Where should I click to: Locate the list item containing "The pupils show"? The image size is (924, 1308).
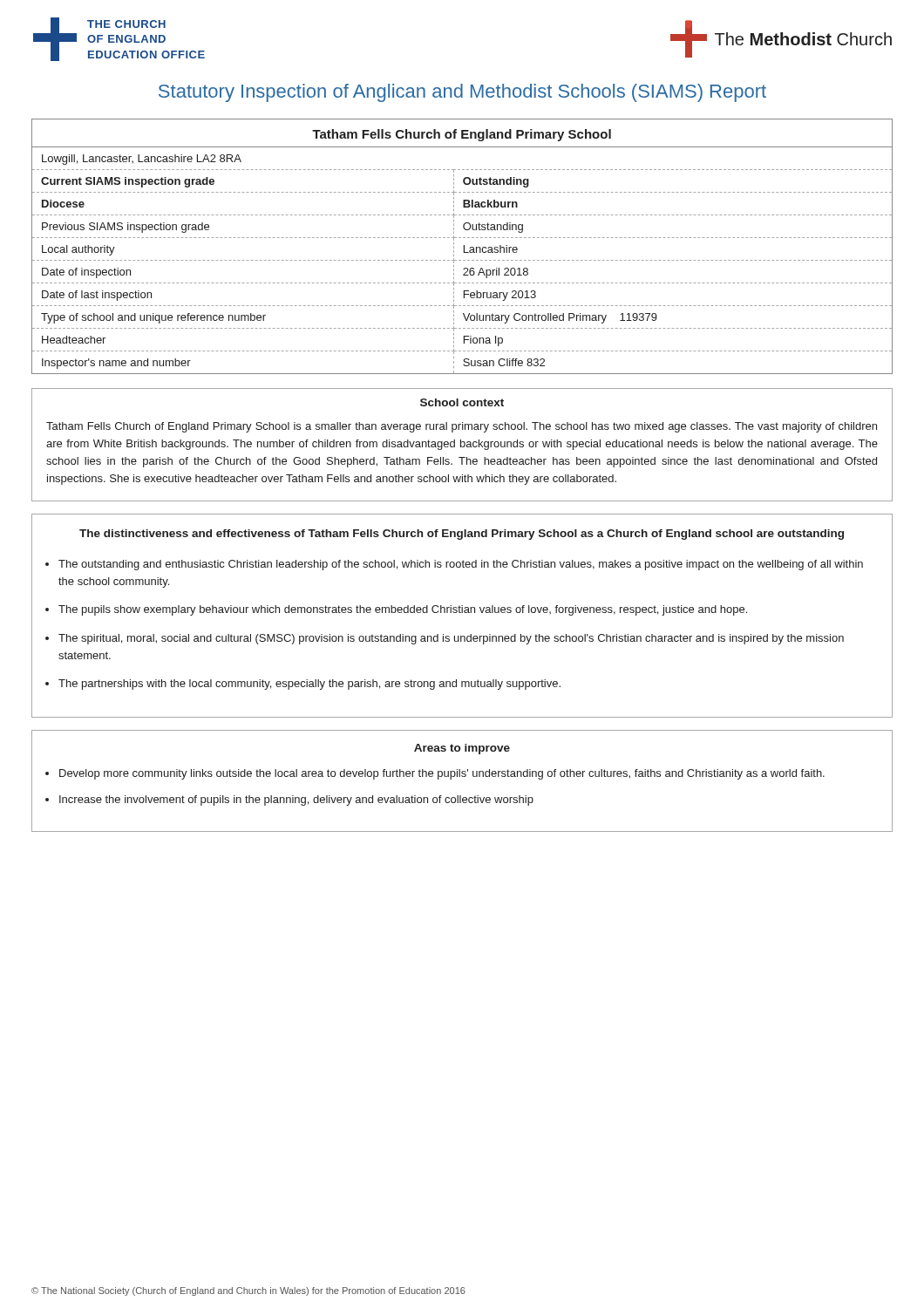tap(403, 609)
